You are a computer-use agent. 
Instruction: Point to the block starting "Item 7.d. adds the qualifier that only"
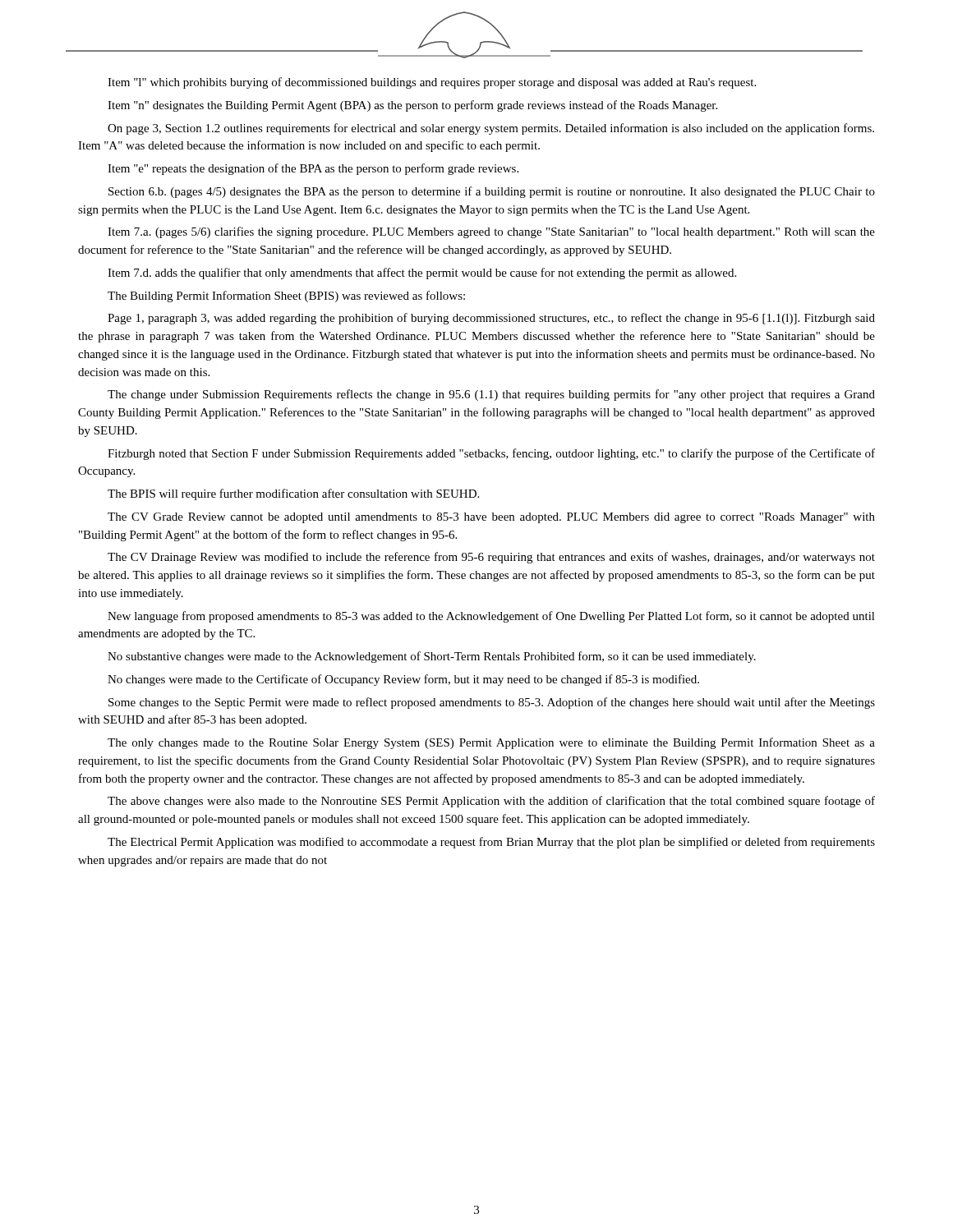coord(476,273)
